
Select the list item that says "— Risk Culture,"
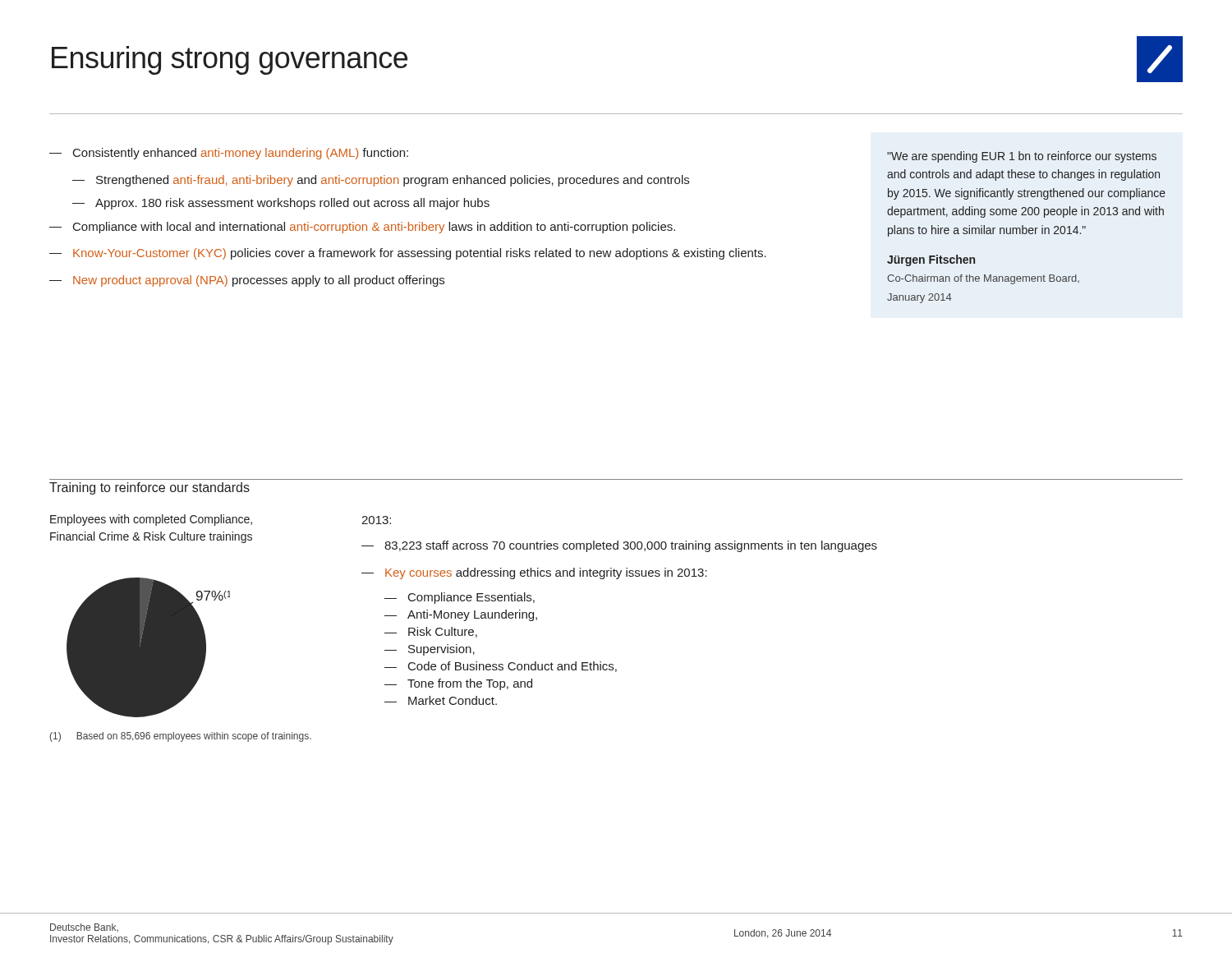[x=431, y=631]
